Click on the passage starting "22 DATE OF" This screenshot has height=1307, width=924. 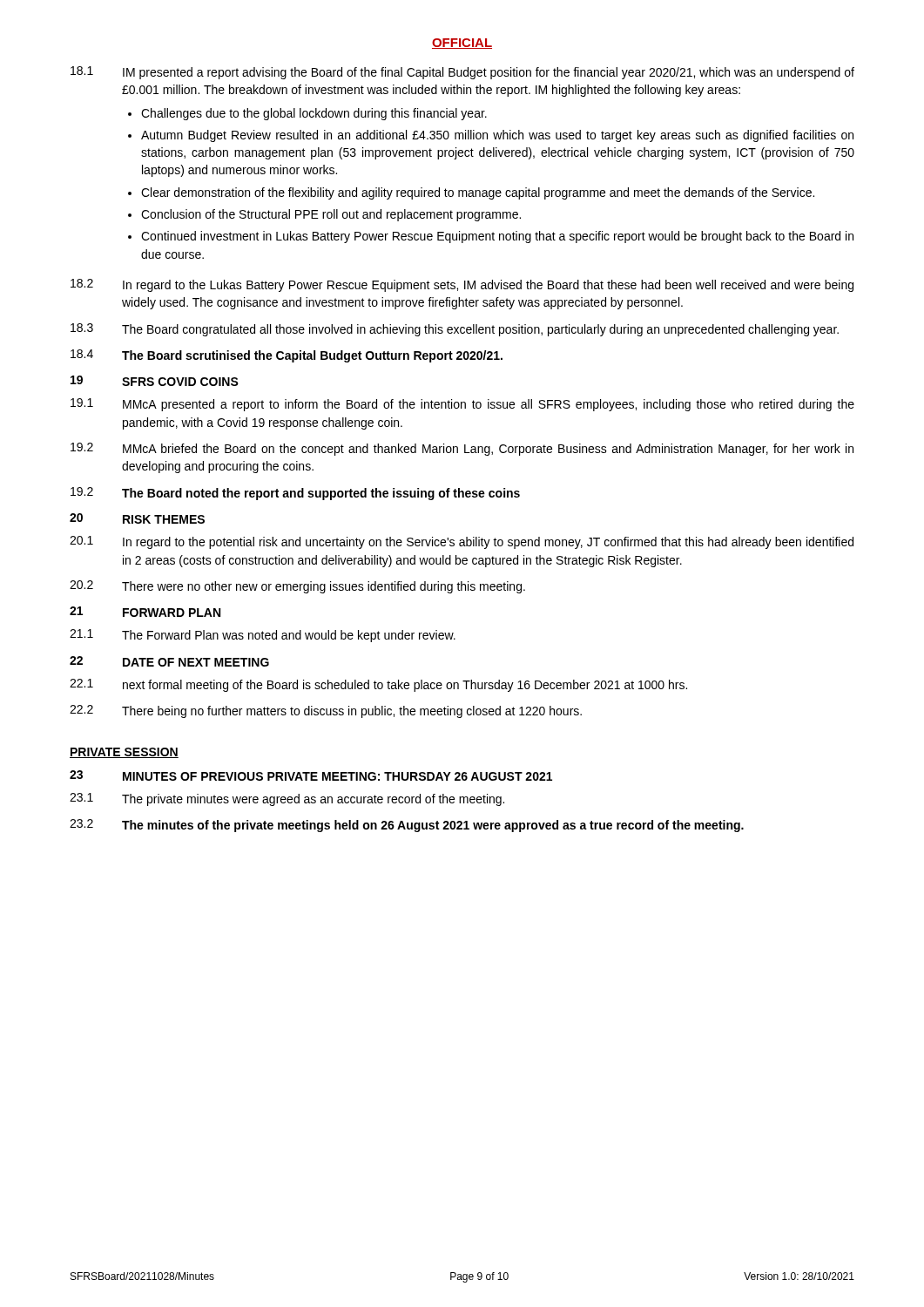169,661
